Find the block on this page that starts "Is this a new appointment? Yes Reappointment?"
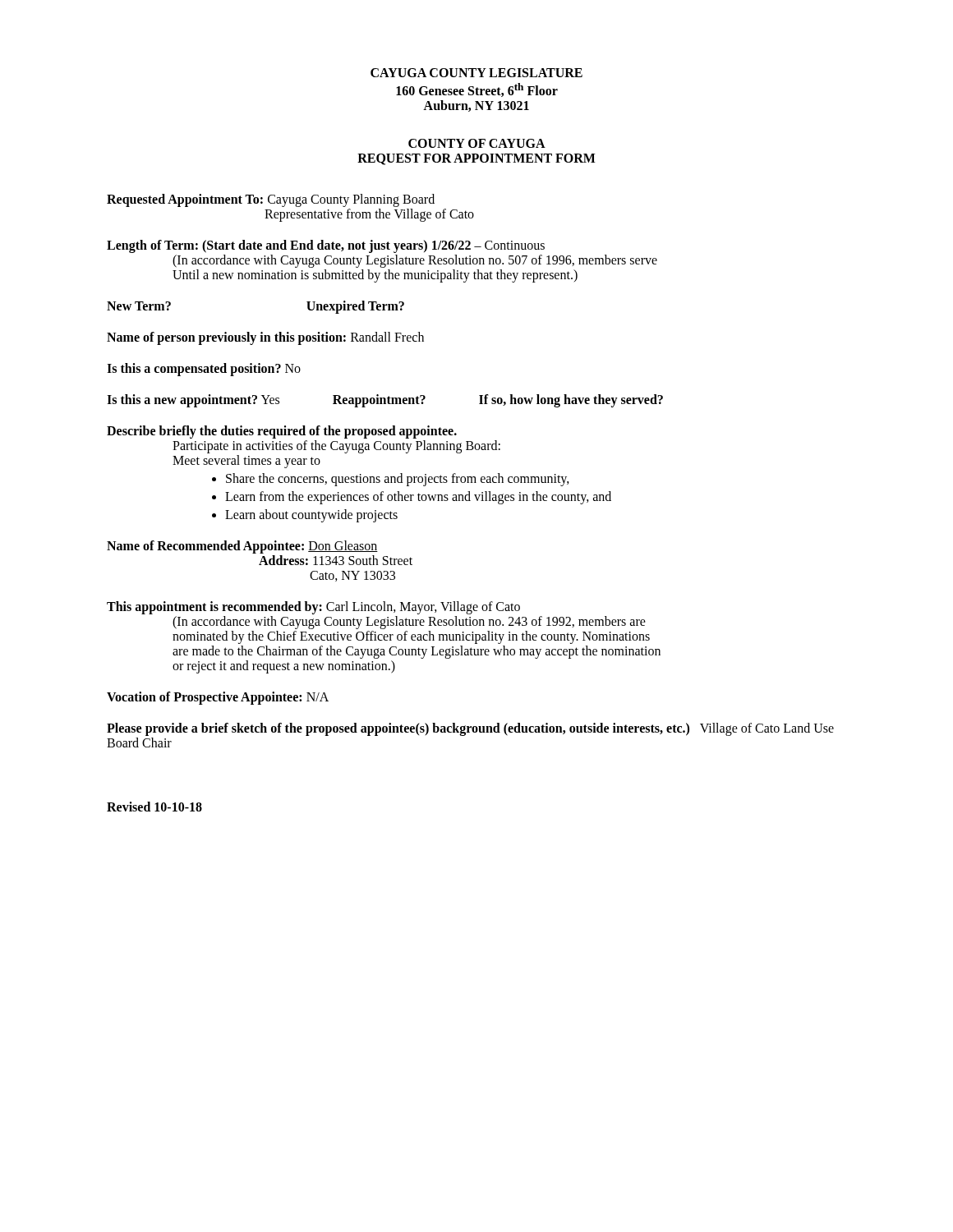 (x=385, y=400)
